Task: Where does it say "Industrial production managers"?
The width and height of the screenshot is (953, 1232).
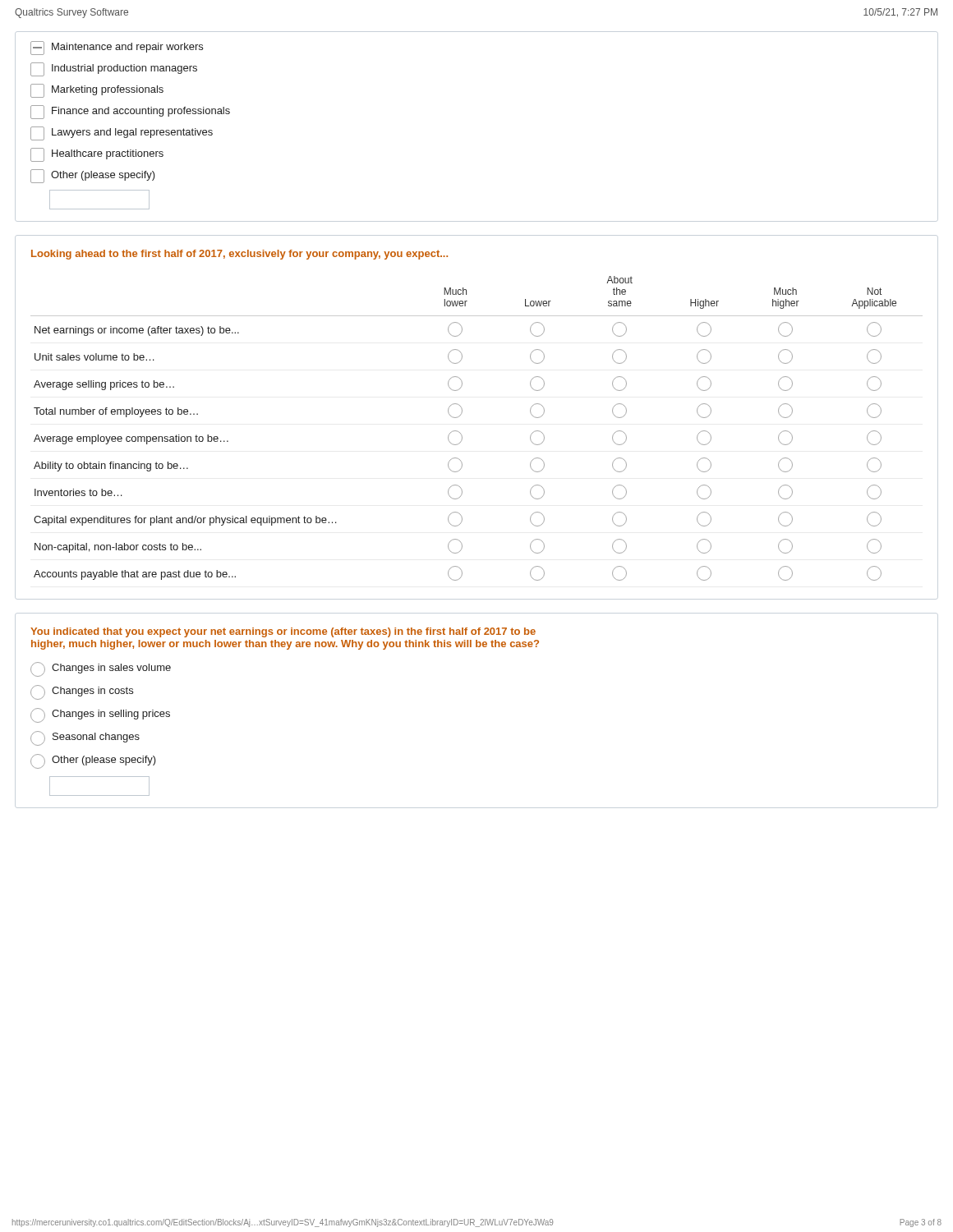Action: click(114, 69)
